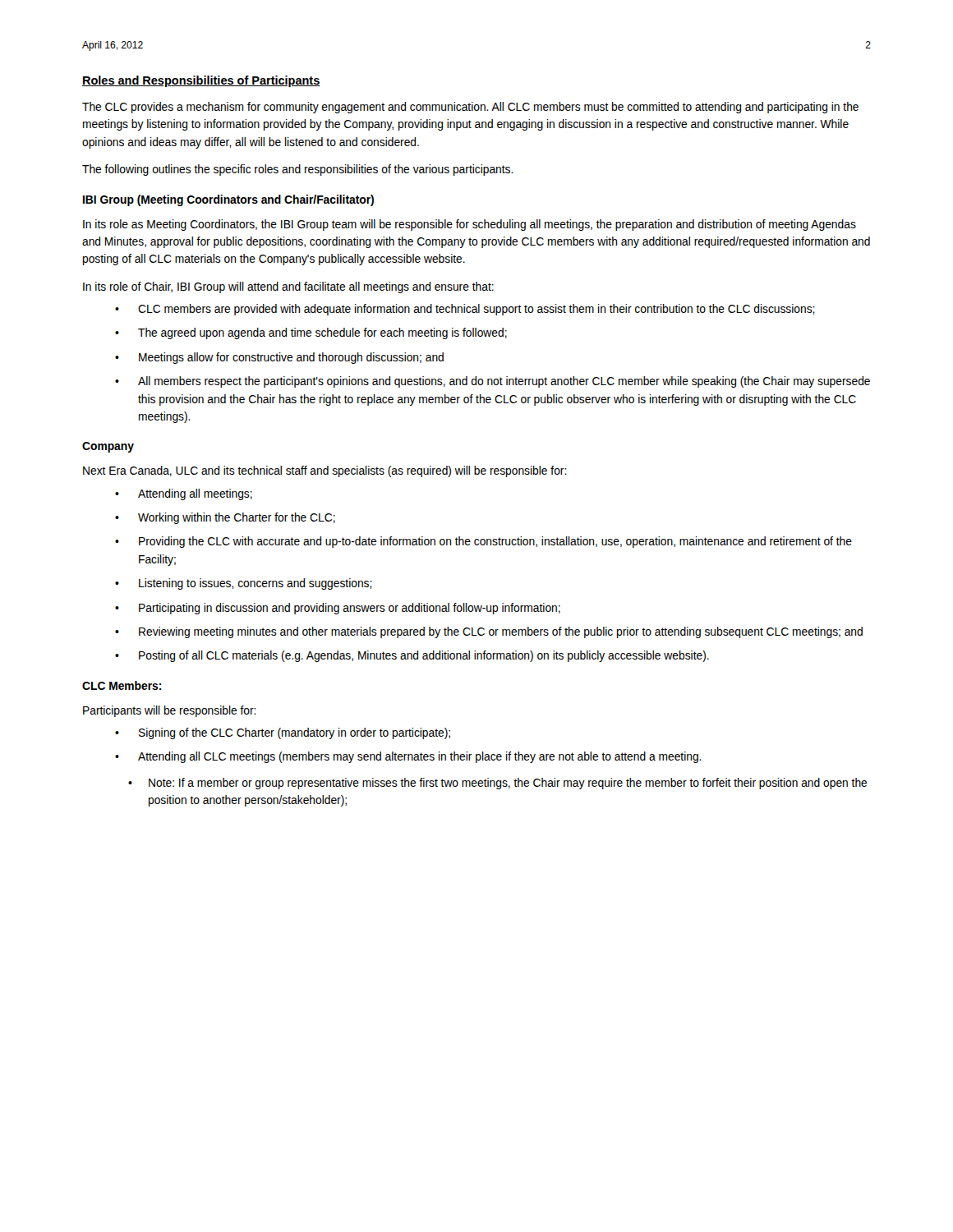
Task: Click on the text starting "In its role as Meeting Coordinators,"
Action: 476,242
